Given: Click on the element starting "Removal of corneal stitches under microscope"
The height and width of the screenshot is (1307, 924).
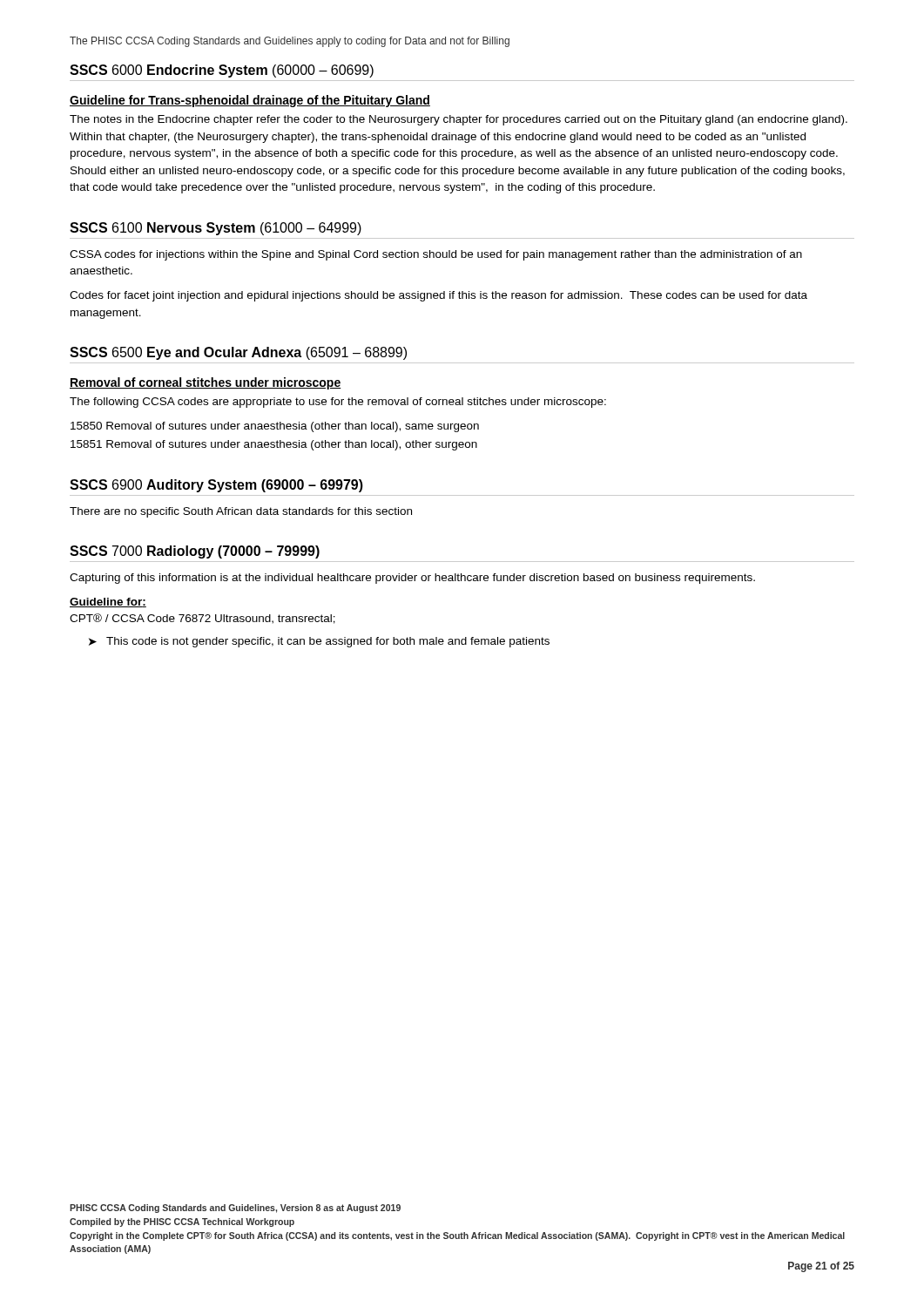Looking at the screenshot, I should click(x=205, y=383).
